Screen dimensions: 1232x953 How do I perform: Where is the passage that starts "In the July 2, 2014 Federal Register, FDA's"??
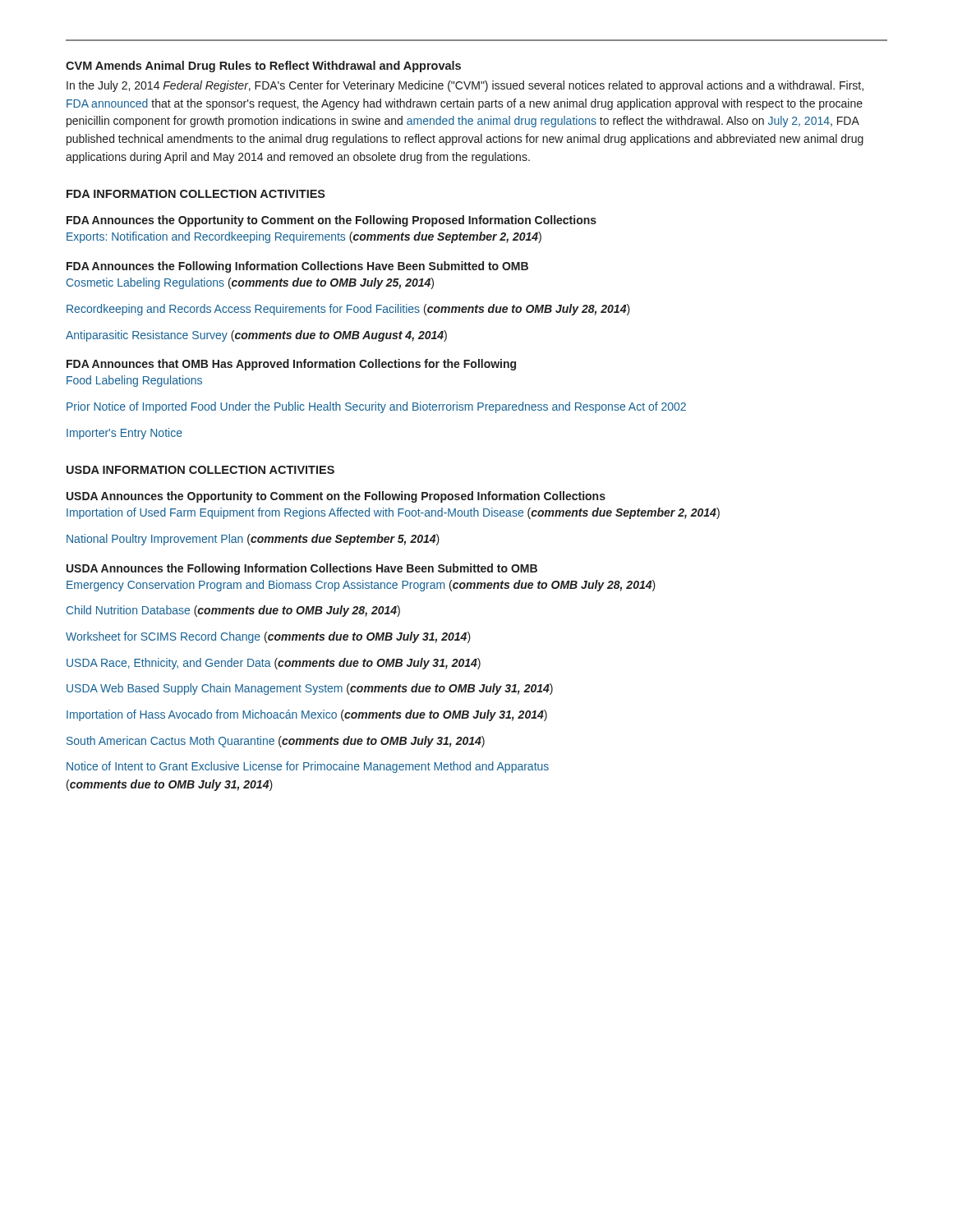[x=465, y=121]
